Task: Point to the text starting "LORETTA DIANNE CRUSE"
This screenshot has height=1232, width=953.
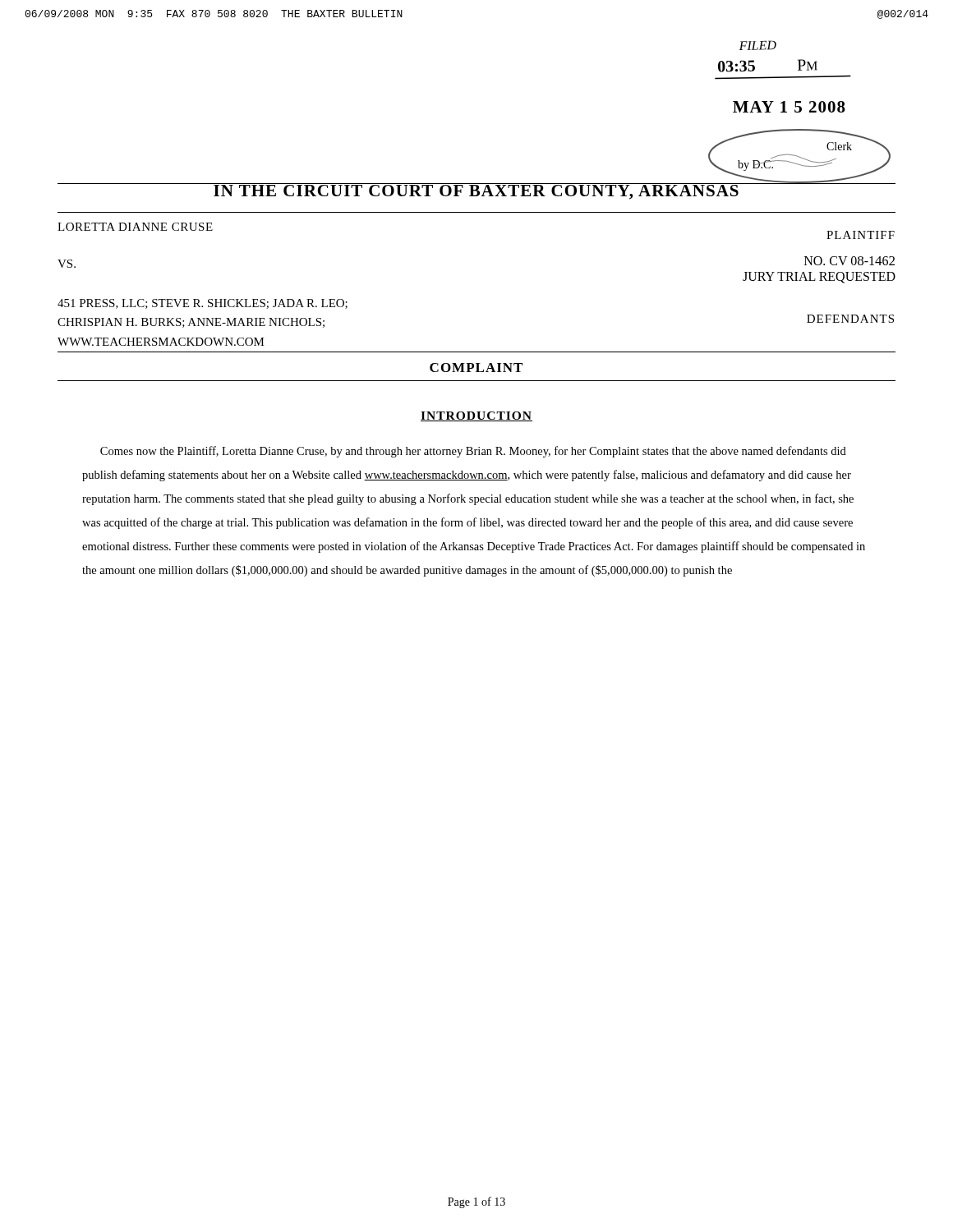Action: [x=135, y=227]
